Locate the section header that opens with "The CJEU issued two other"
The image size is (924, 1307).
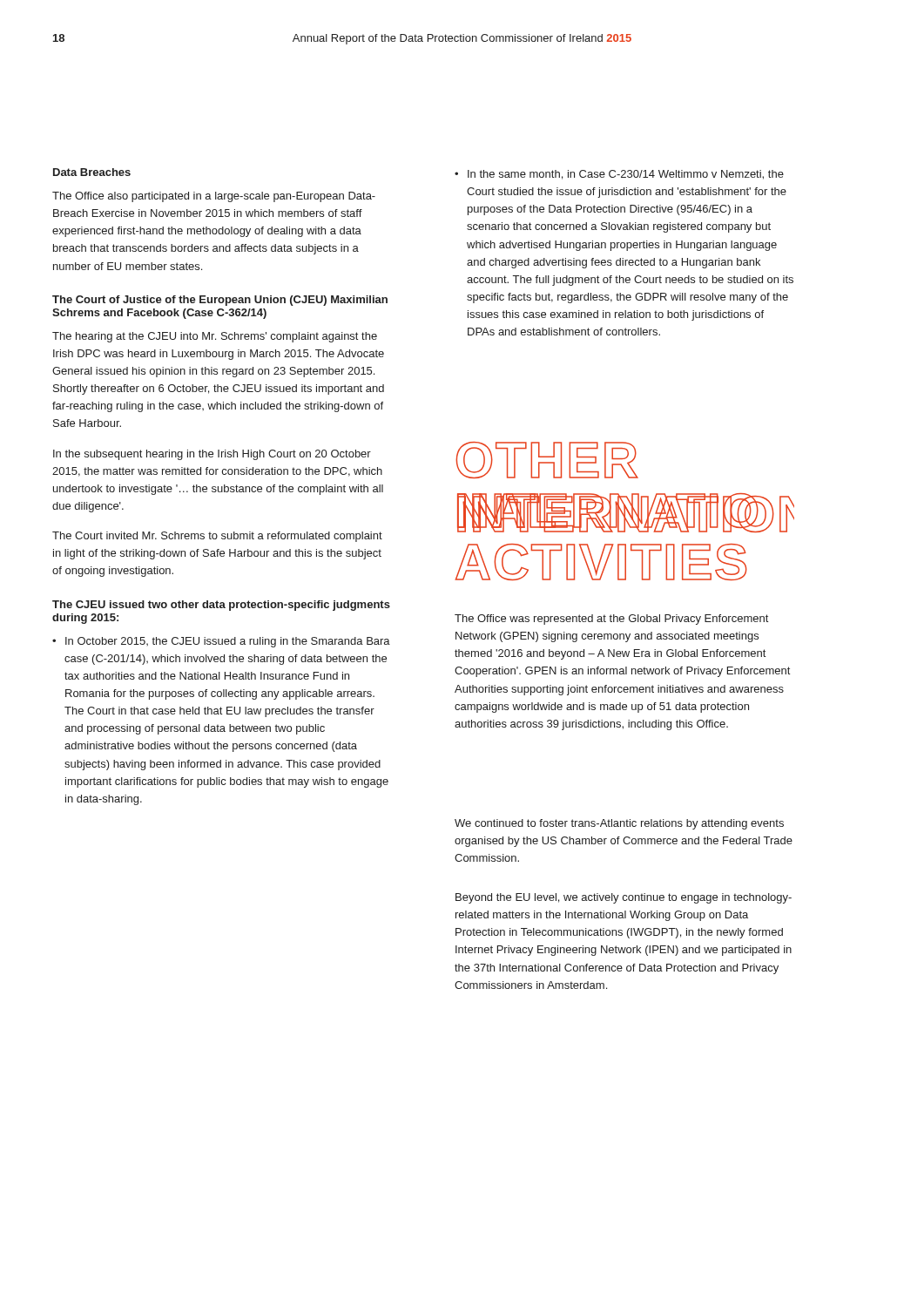pyautogui.click(x=221, y=610)
